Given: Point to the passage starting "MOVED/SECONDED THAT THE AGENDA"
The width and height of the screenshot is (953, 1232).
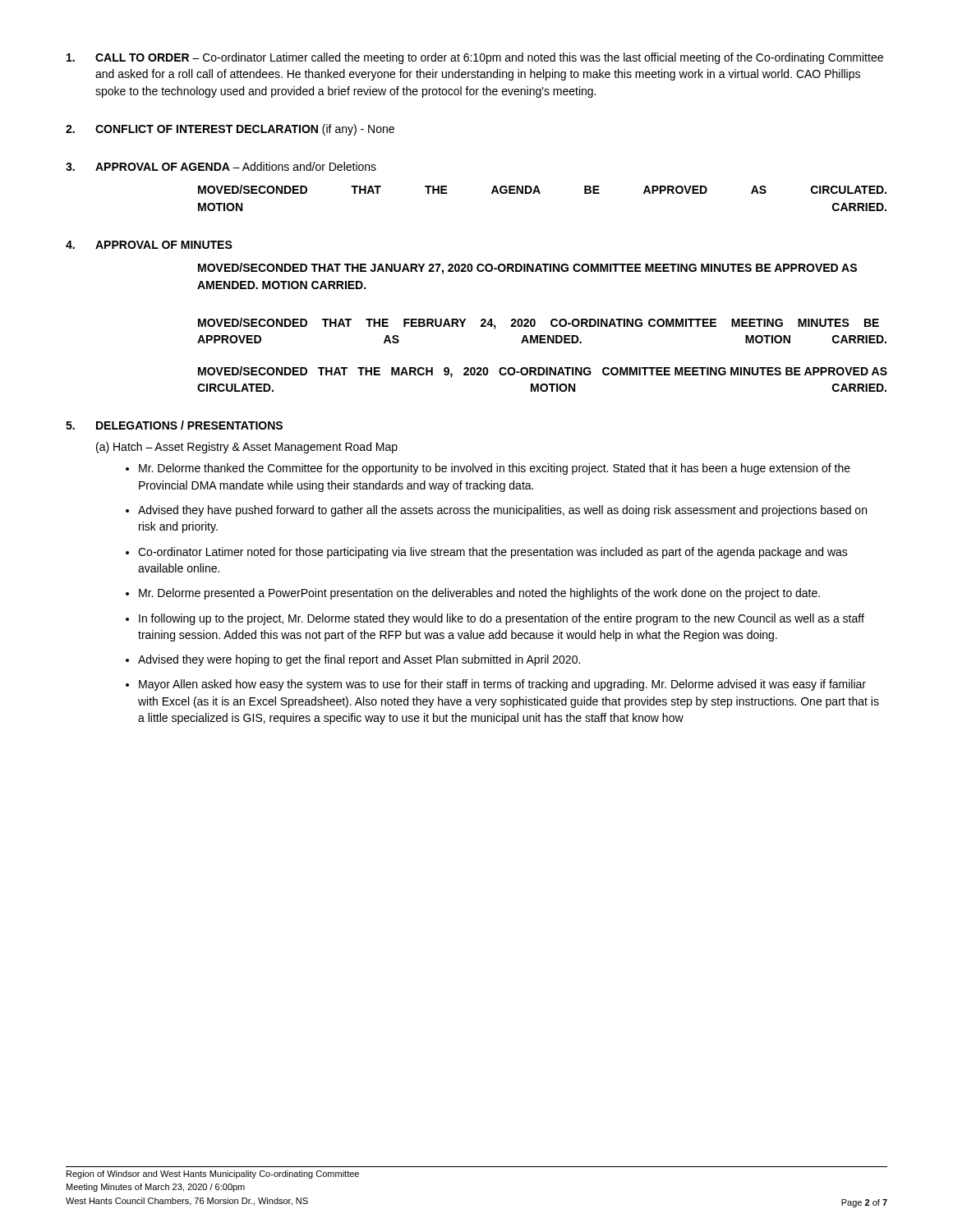Looking at the screenshot, I should [542, 198].
